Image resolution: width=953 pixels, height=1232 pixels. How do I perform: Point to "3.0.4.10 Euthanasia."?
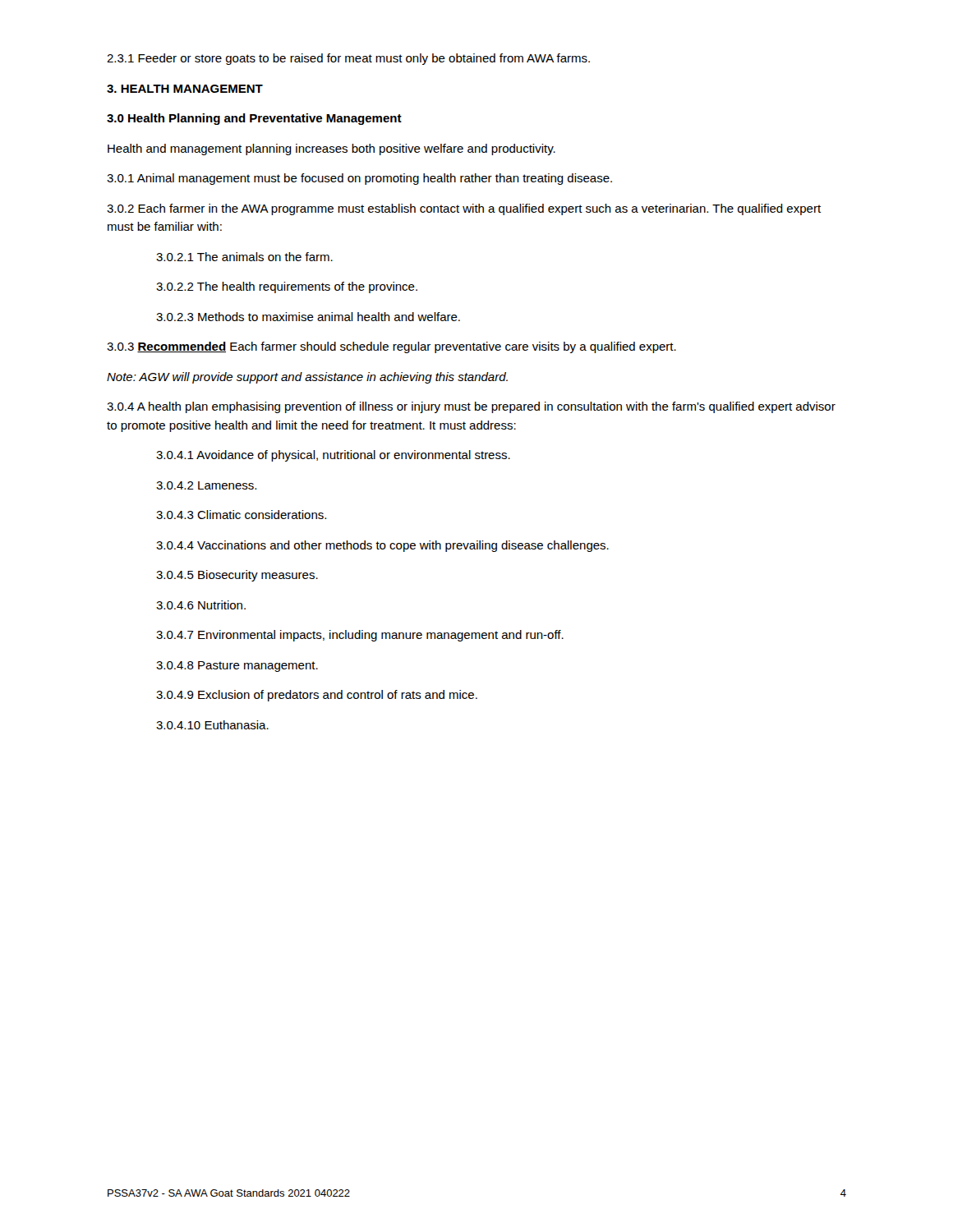pyautogui.click(x=213, y=724)
